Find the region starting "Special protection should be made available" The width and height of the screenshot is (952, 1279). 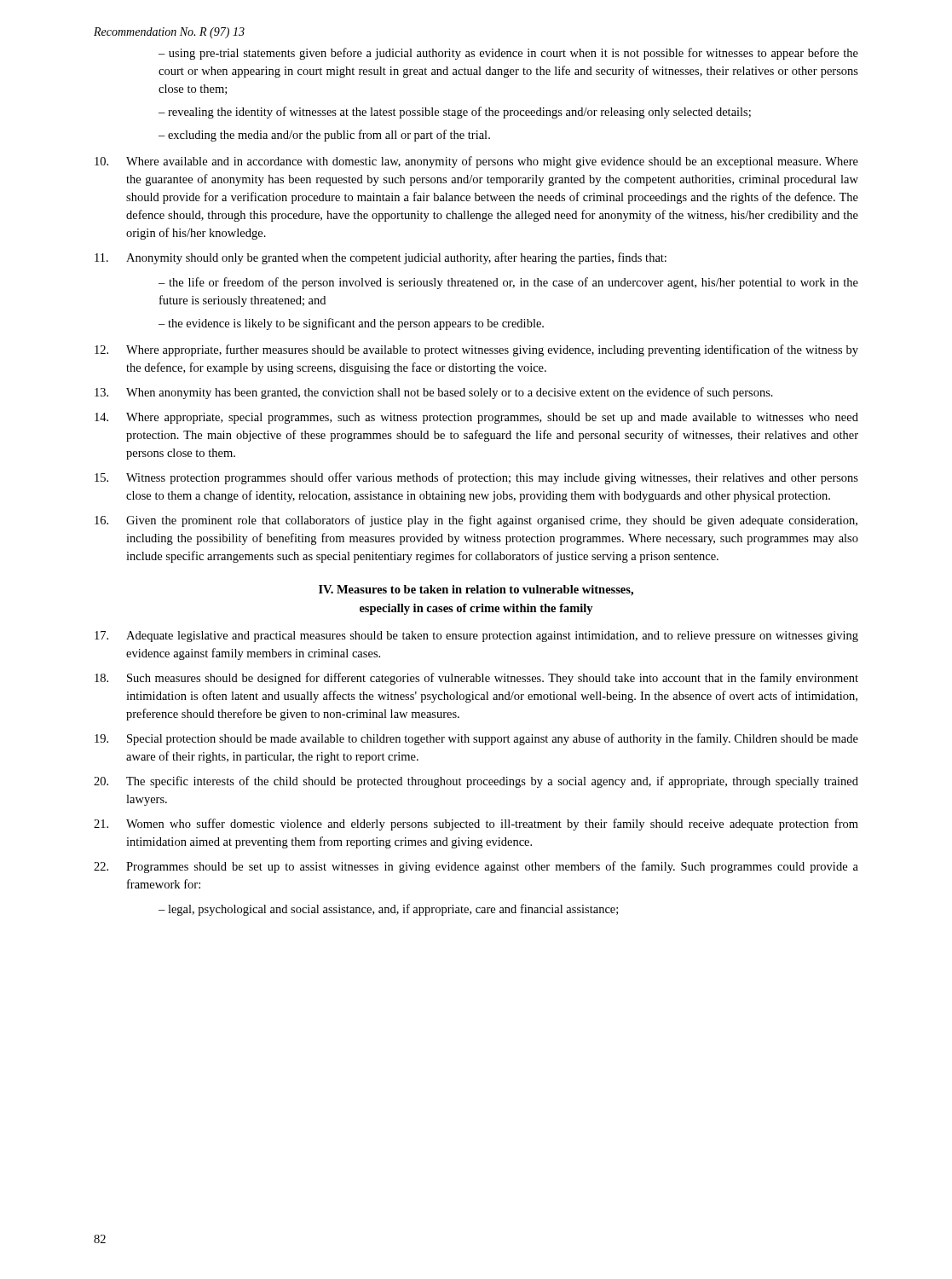(x=476, y=748)
